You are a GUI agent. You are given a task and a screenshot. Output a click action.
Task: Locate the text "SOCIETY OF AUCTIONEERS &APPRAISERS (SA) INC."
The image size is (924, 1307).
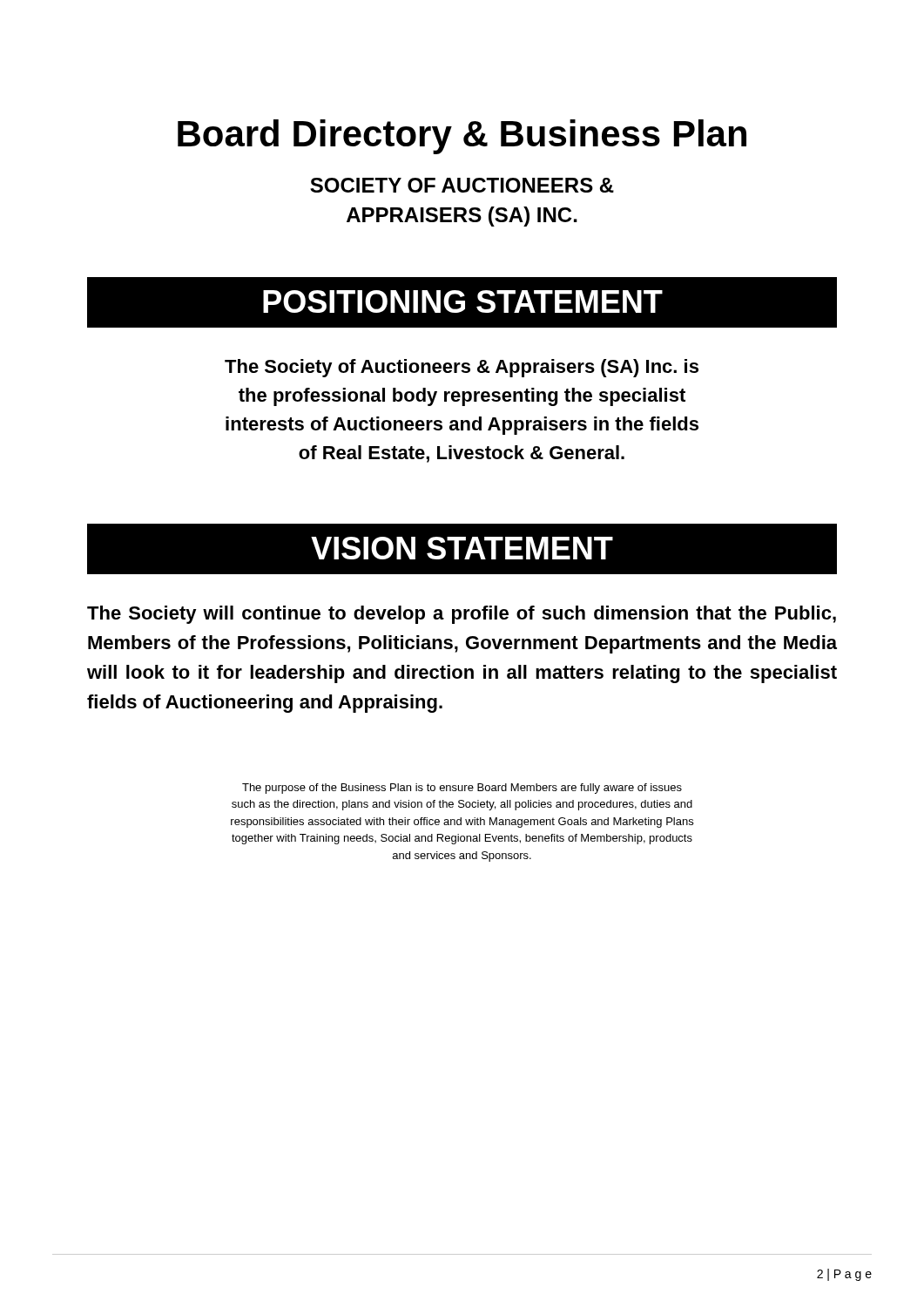462,200
